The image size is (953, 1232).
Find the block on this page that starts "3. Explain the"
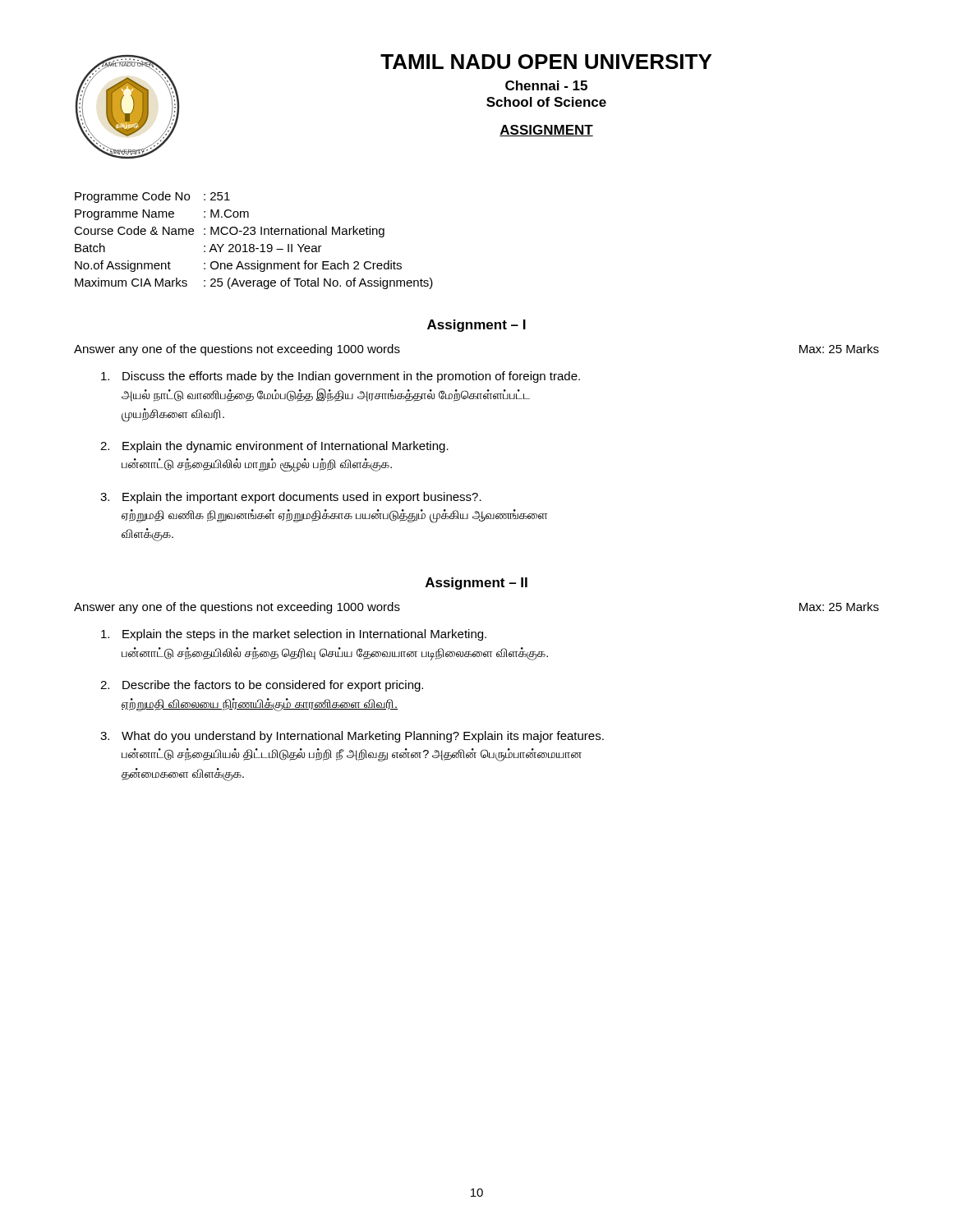[x=490, y=516]
